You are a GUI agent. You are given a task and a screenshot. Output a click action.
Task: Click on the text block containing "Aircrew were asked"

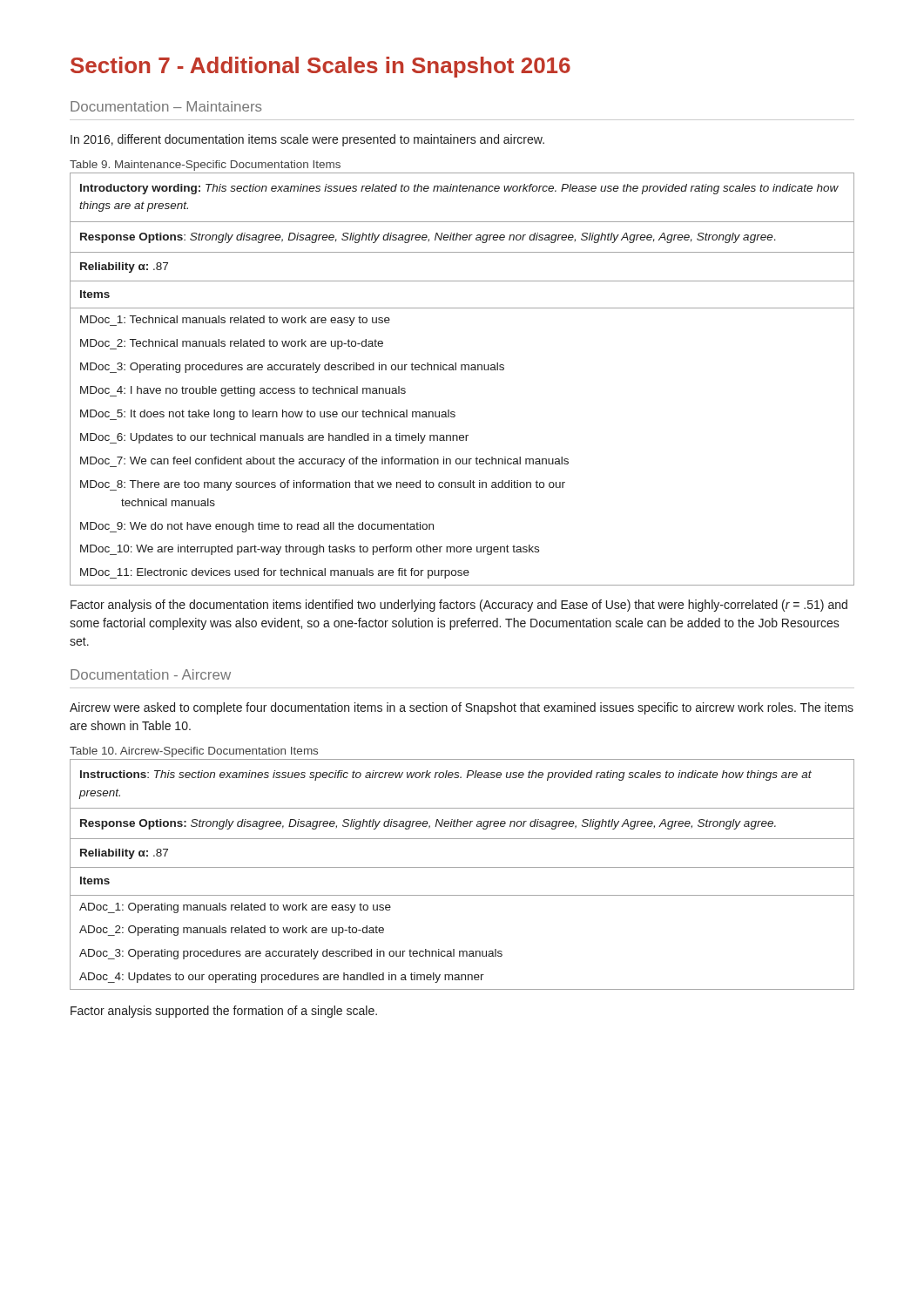pos(462,717)
